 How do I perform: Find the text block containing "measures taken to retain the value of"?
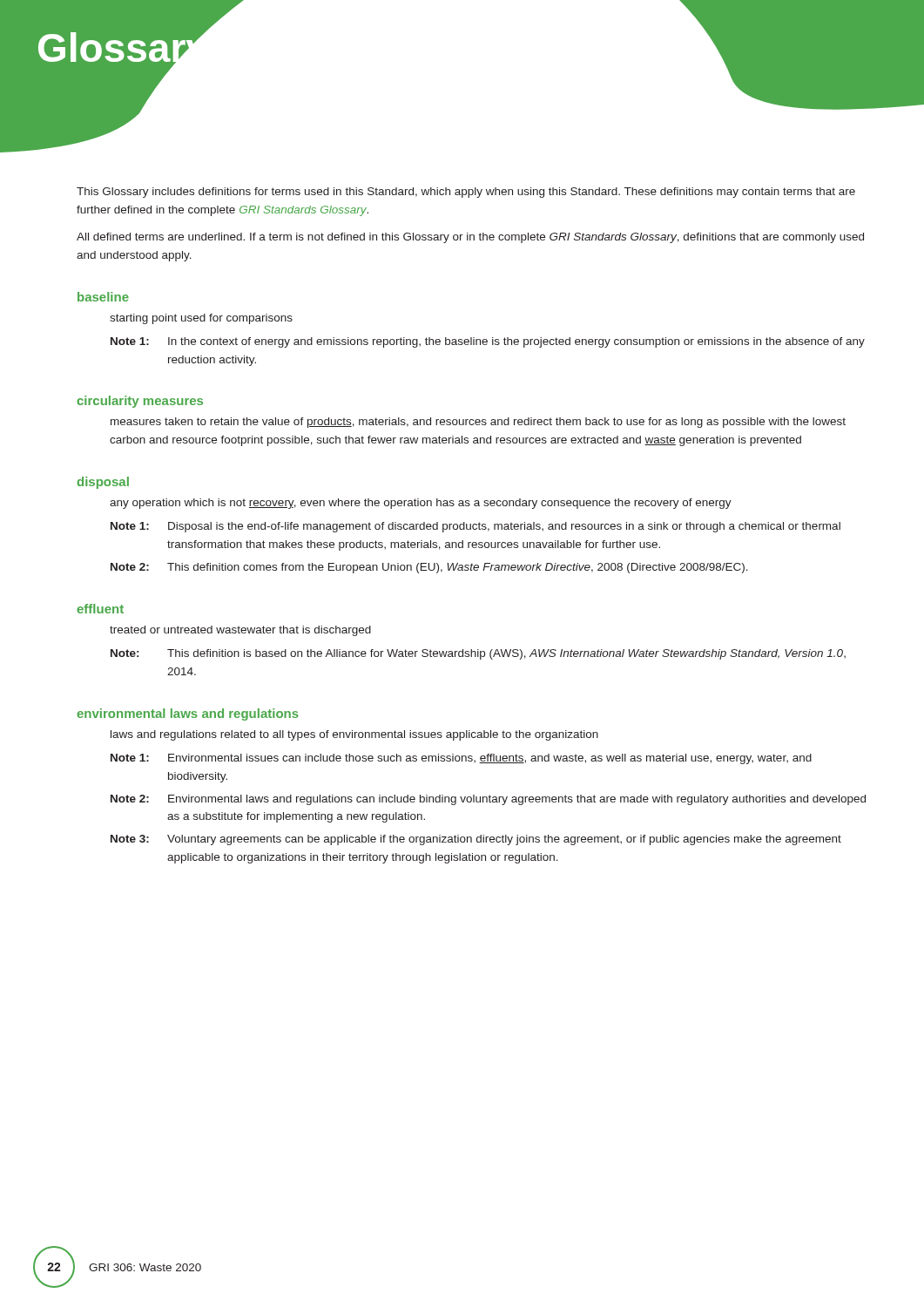[x=478, y=431]
